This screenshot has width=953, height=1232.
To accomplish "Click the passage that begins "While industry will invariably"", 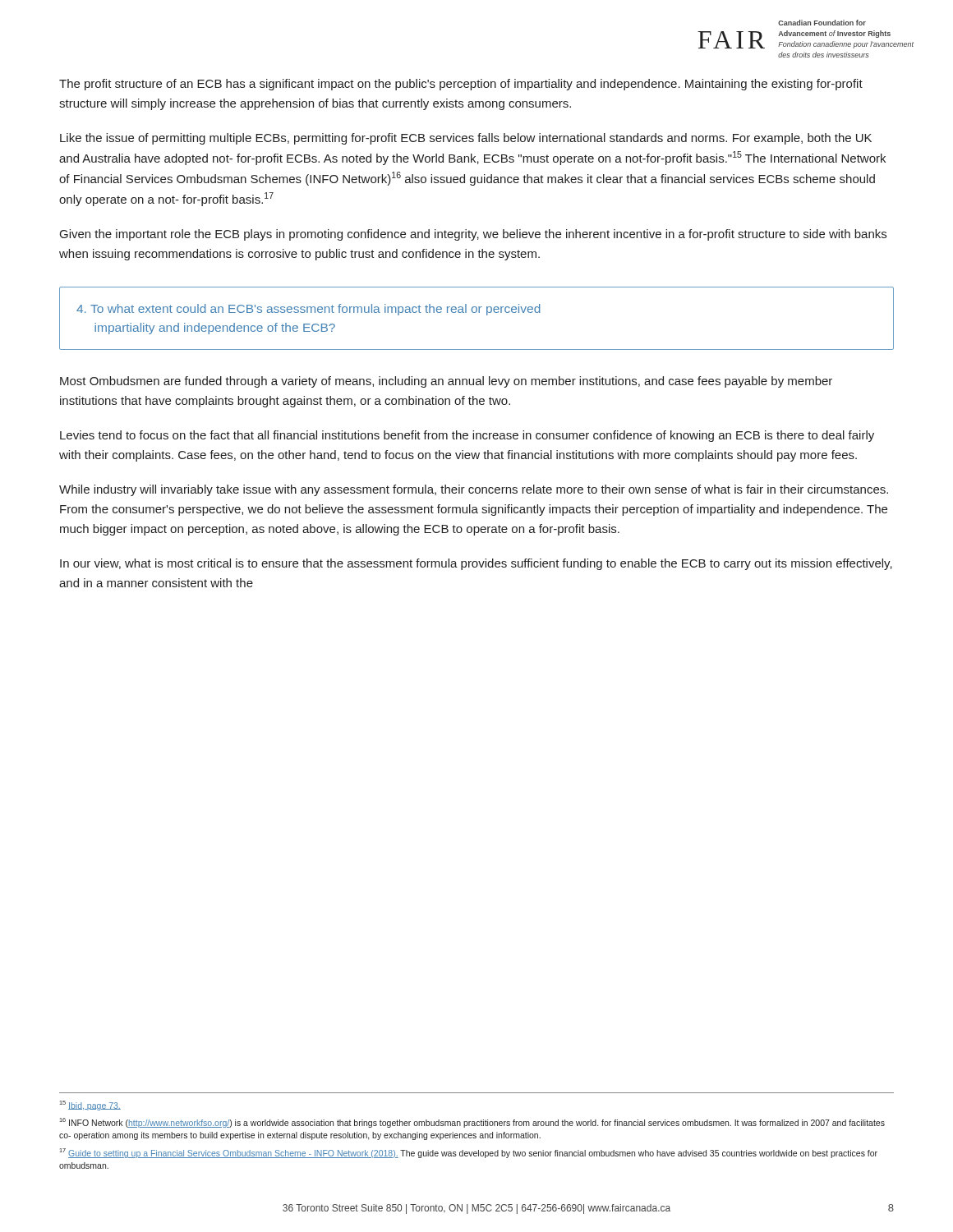I will pos(474,508).
